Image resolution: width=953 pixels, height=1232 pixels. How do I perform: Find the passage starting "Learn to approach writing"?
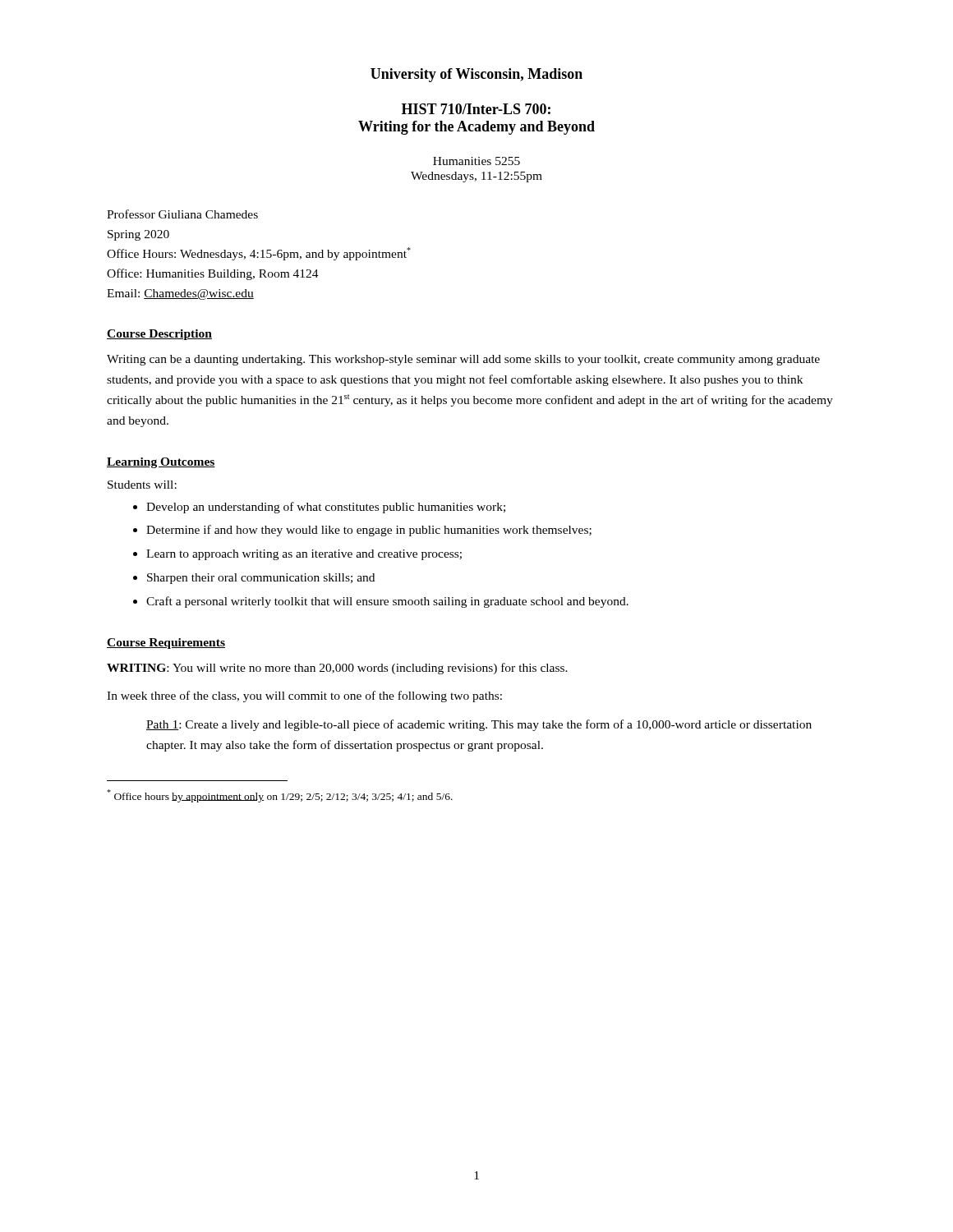[304, 553]
